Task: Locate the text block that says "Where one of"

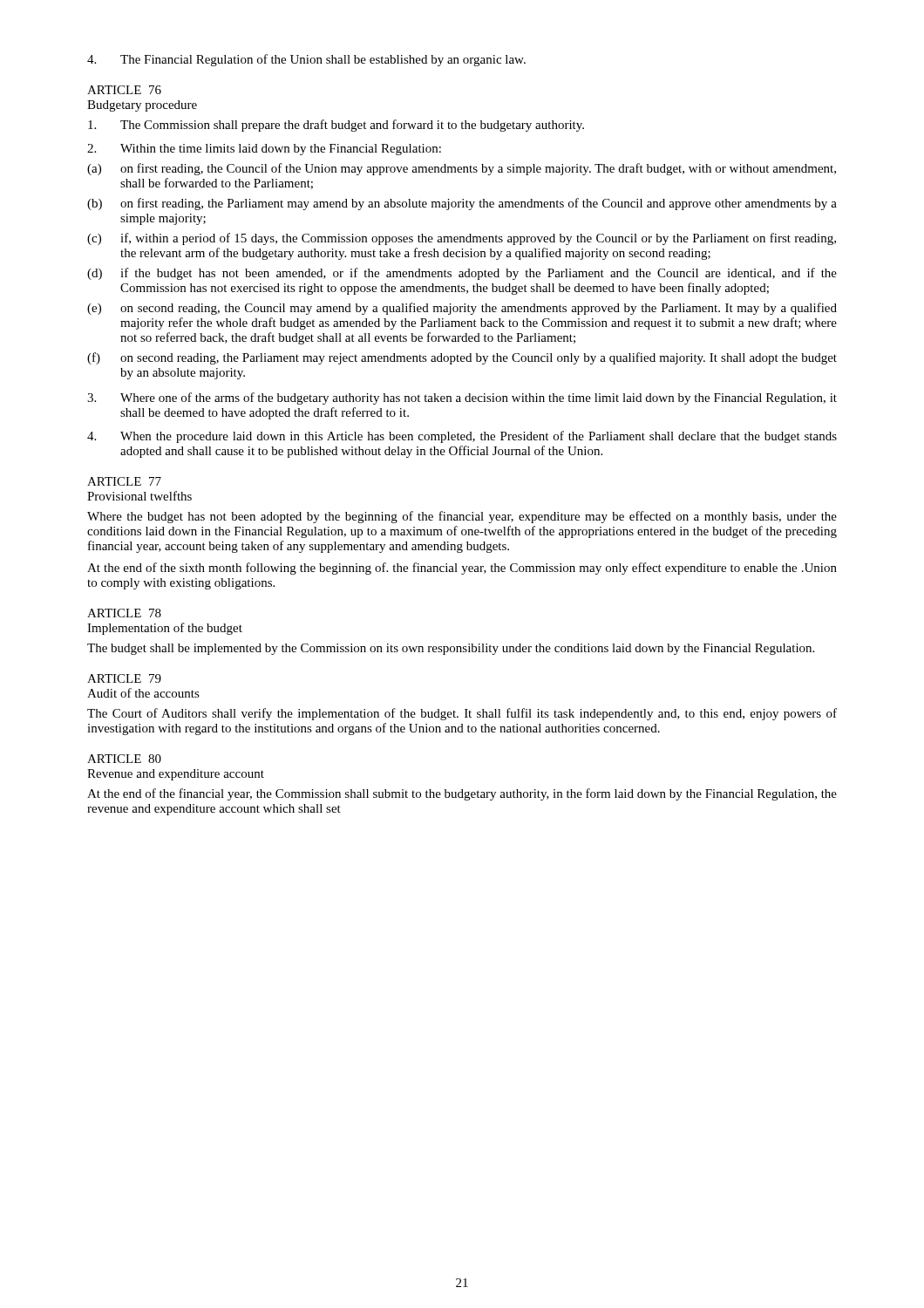Action: [462, 405]
